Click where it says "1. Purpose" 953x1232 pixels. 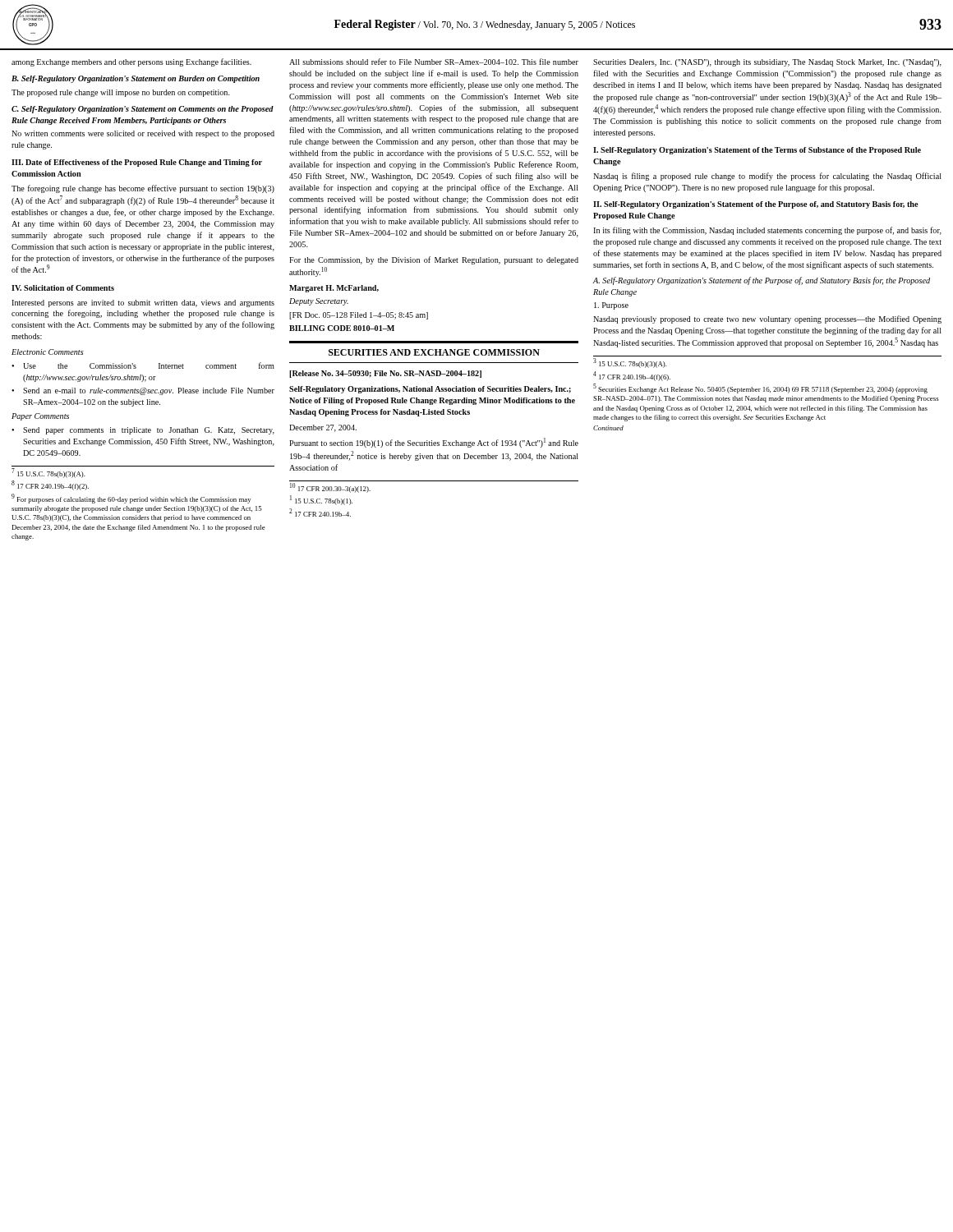[611, 305]
